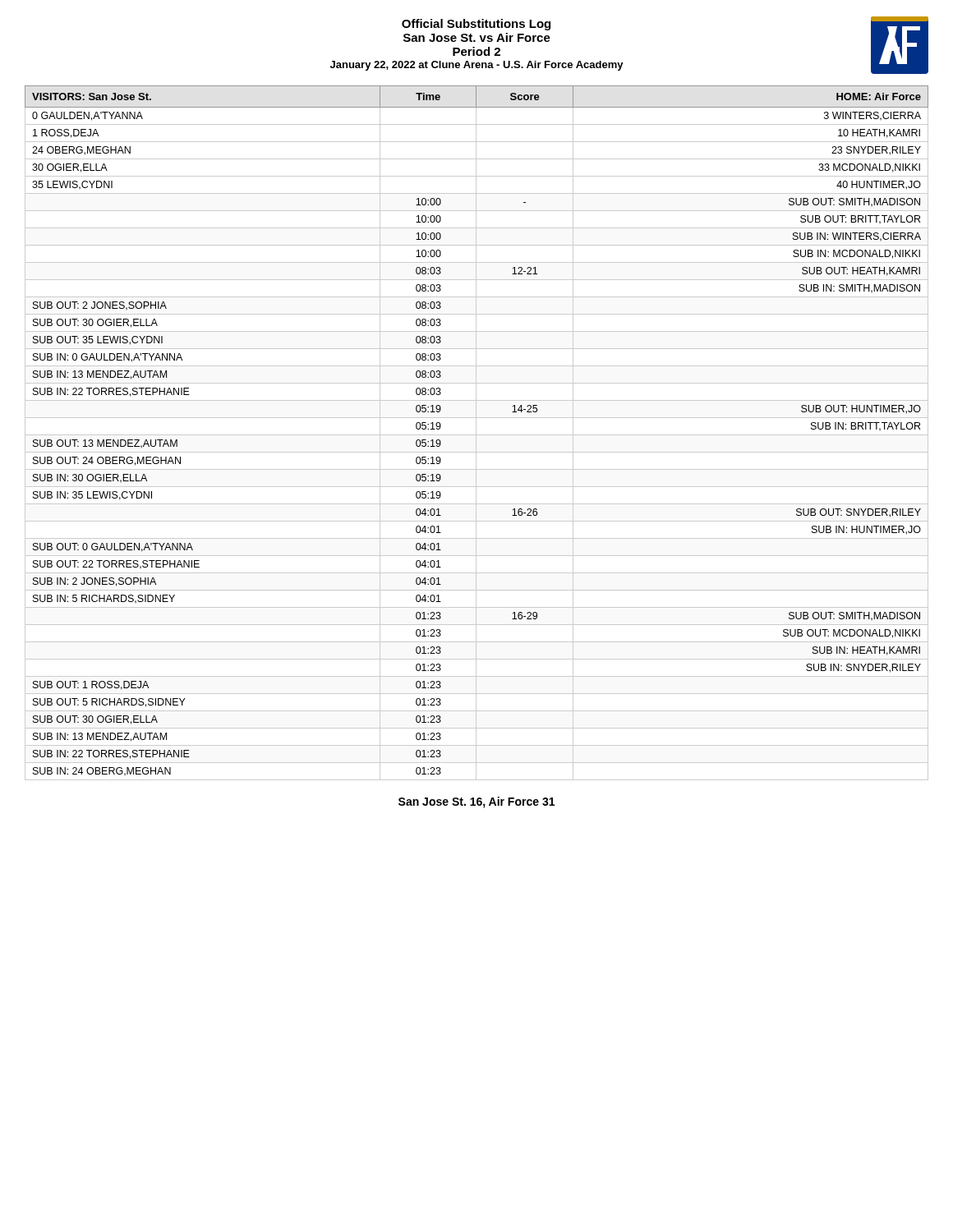Select the table that reads "SUB IN: BRITT,TAYLOR"
The height and width of the screenshot is (1232, 953).
(476, 433)
